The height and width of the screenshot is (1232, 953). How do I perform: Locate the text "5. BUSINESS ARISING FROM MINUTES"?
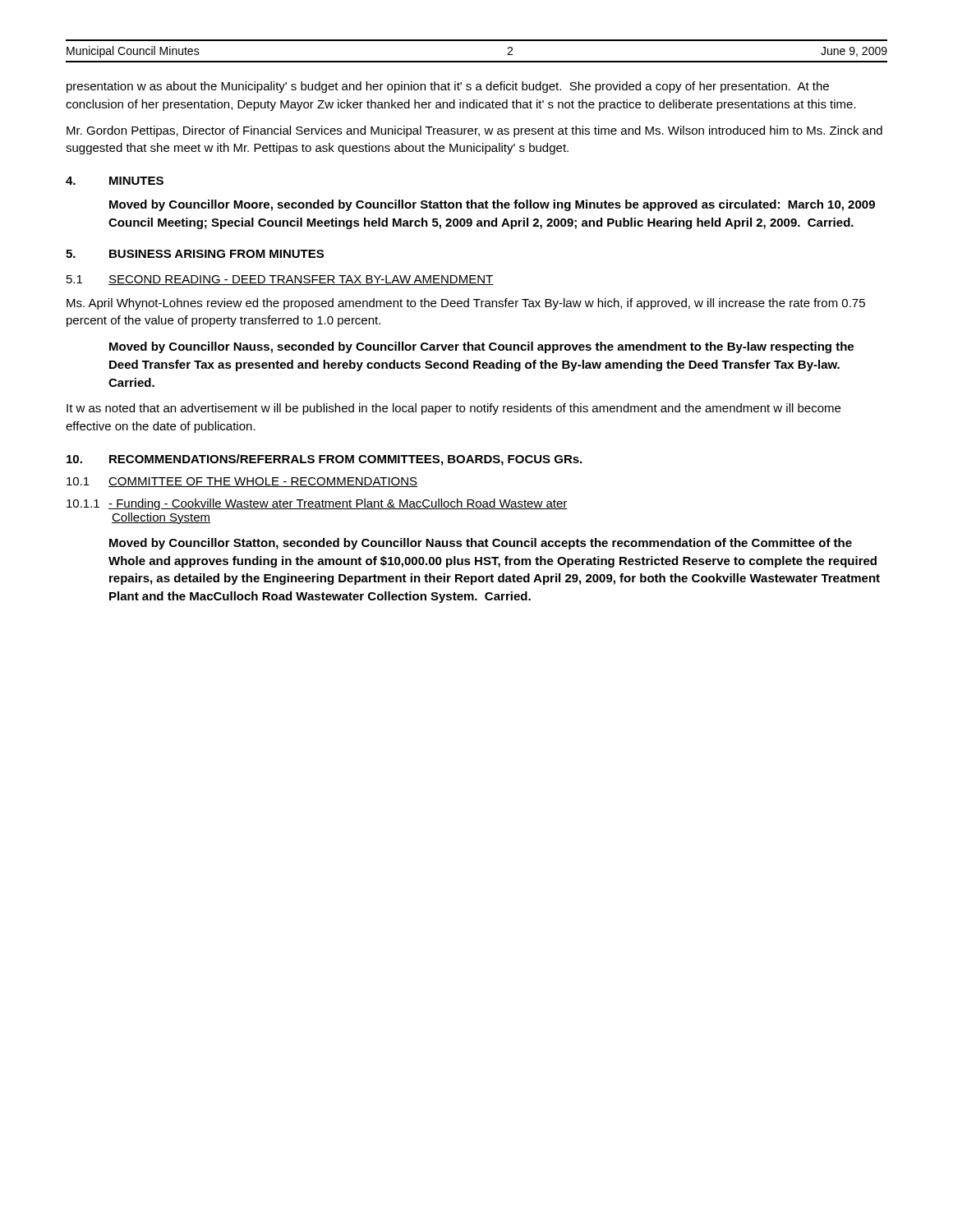(195, 253)
